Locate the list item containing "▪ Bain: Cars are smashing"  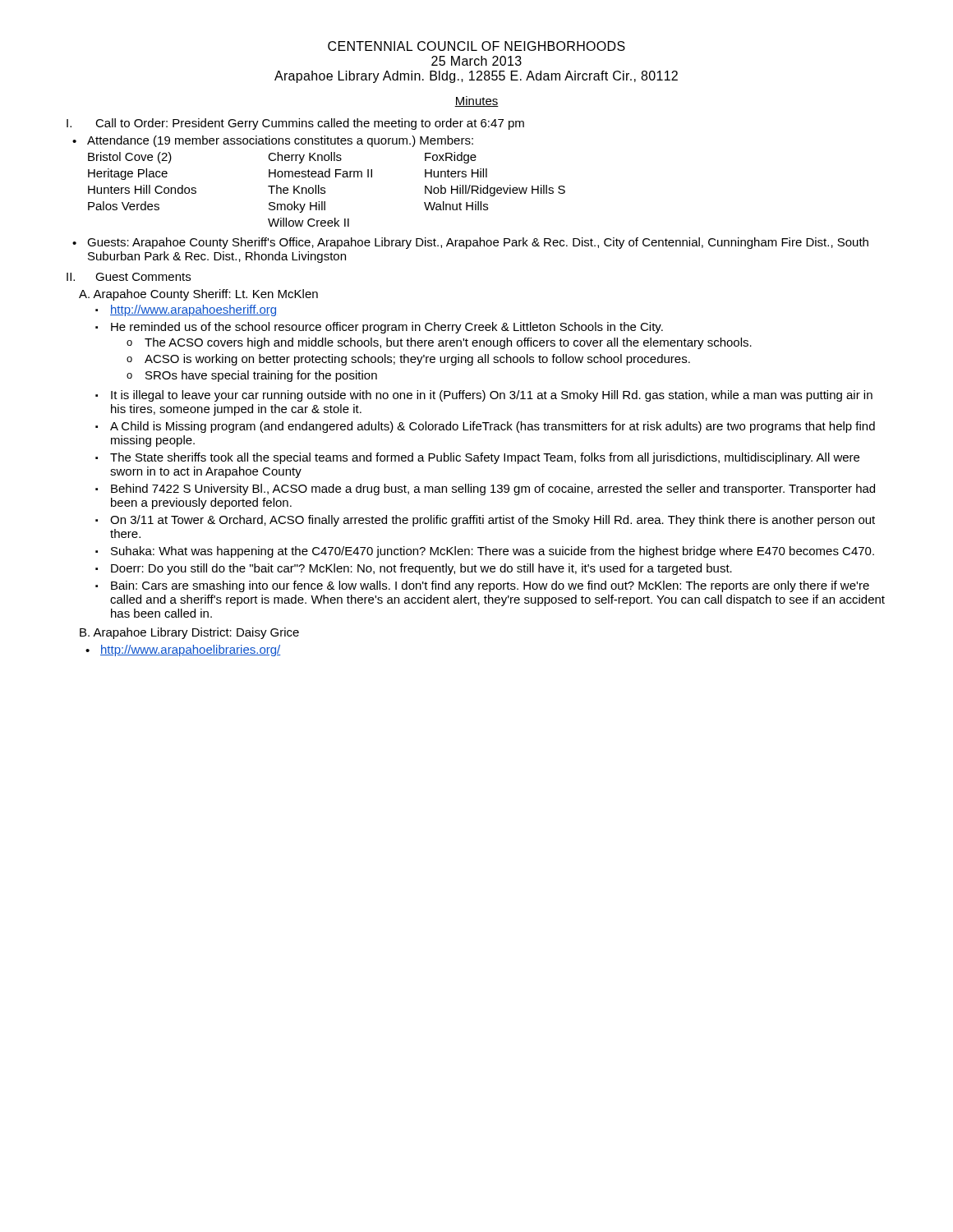coord(491,599)
